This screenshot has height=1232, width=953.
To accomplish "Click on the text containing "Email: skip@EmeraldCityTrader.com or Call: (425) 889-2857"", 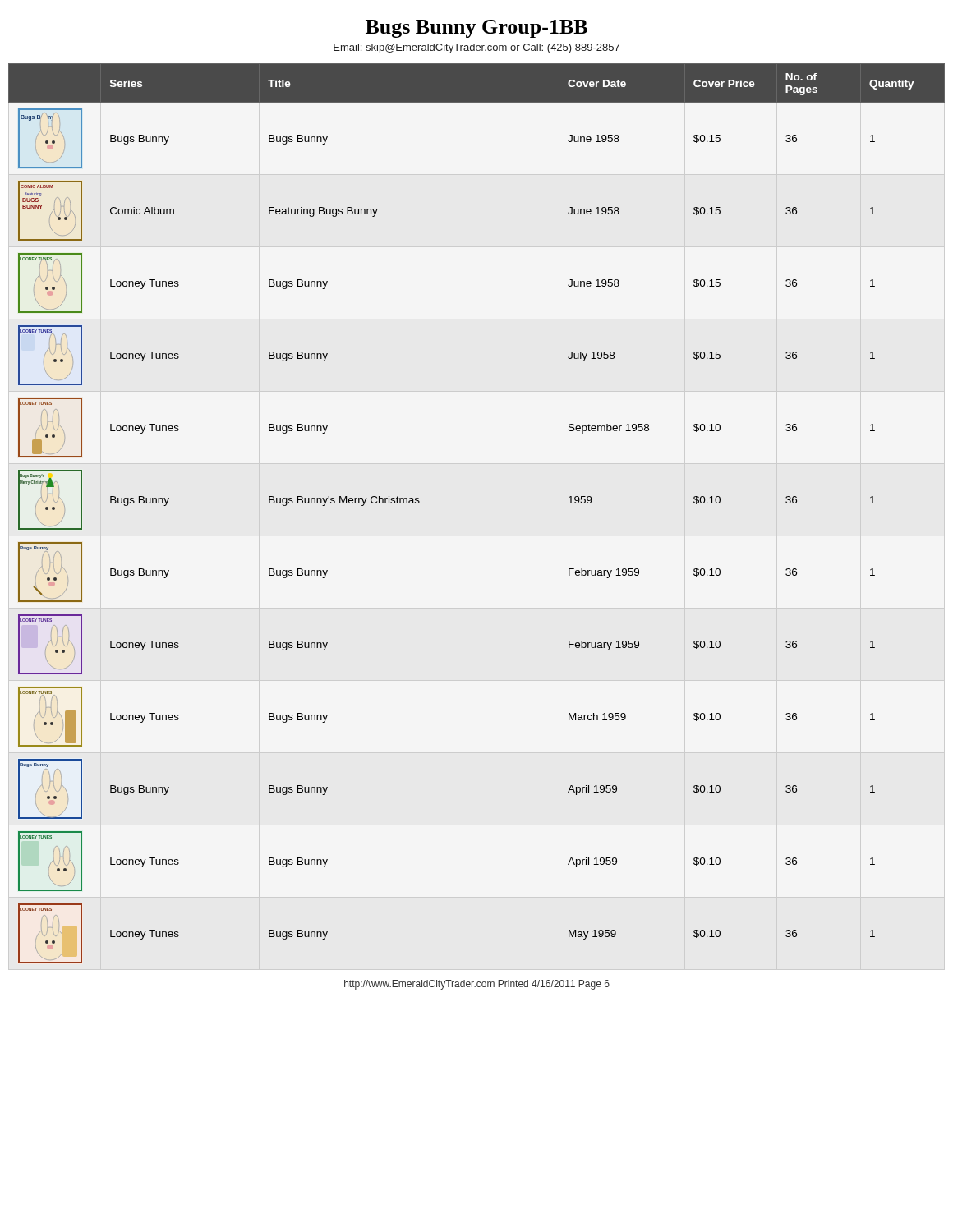I will click(x=476, y=47).
